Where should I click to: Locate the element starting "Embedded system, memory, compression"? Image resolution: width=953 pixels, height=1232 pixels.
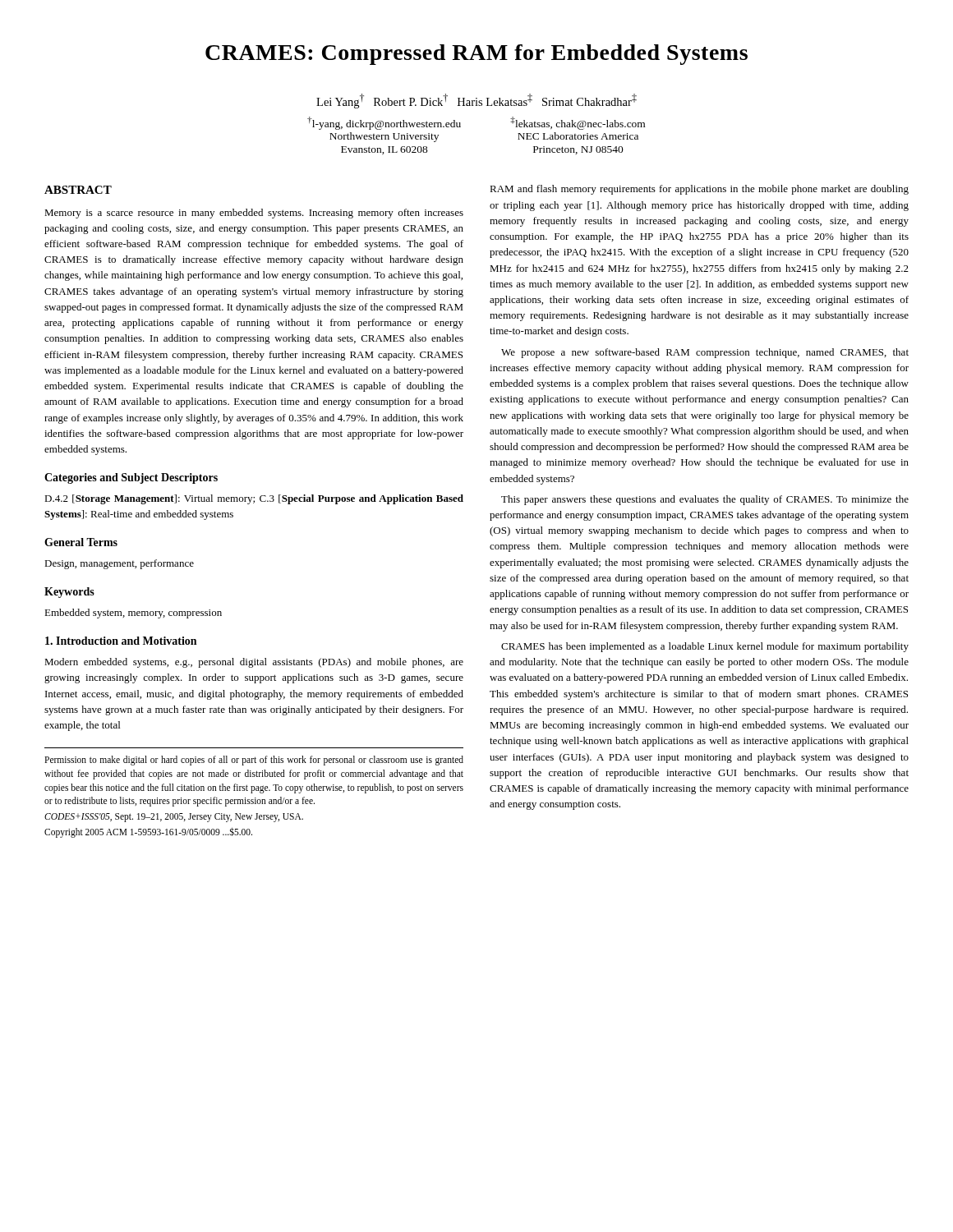pyautogui.click(x=133, y=614)
